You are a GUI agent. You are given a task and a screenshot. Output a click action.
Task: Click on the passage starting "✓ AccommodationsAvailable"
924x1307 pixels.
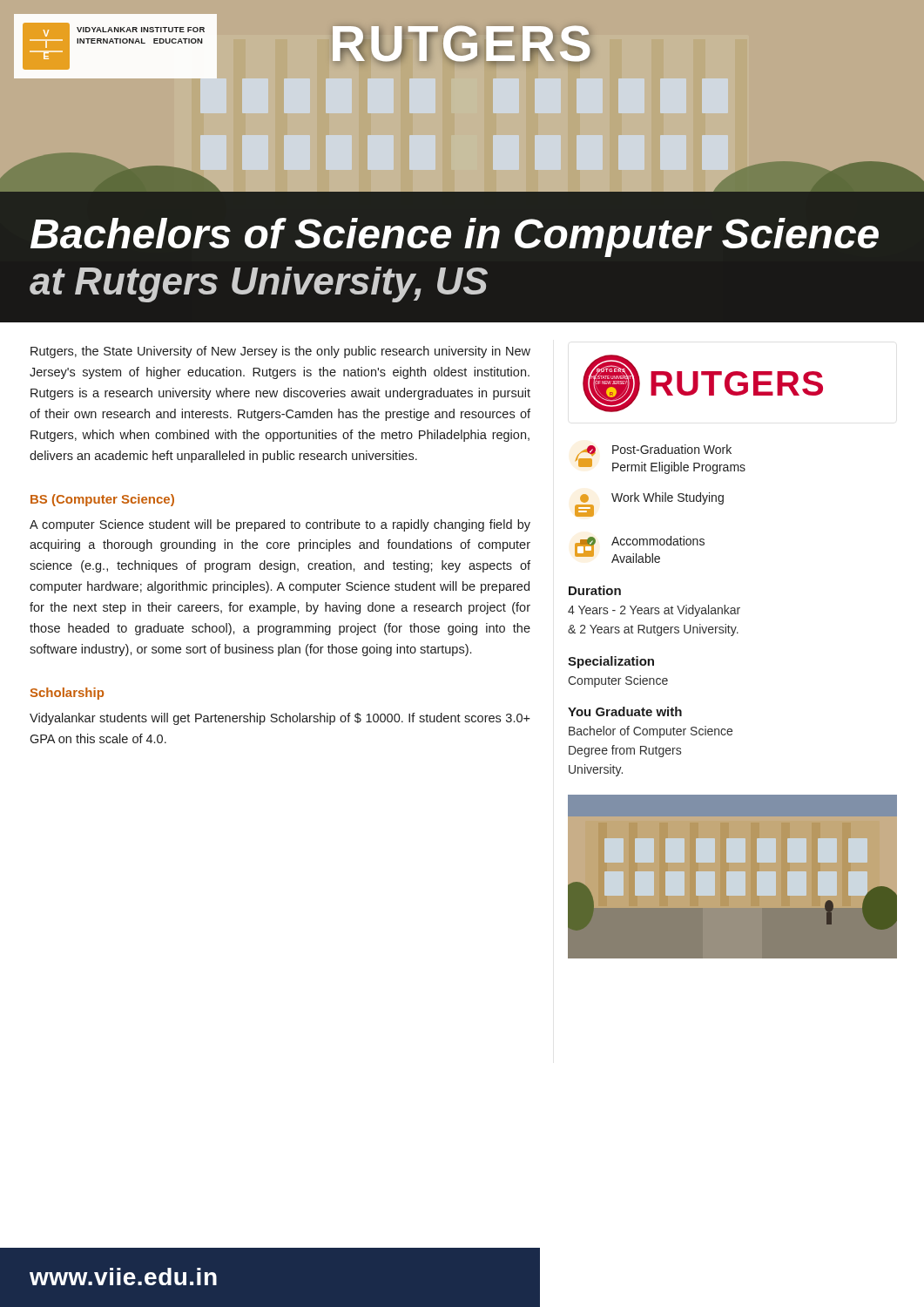click(636, 549)
